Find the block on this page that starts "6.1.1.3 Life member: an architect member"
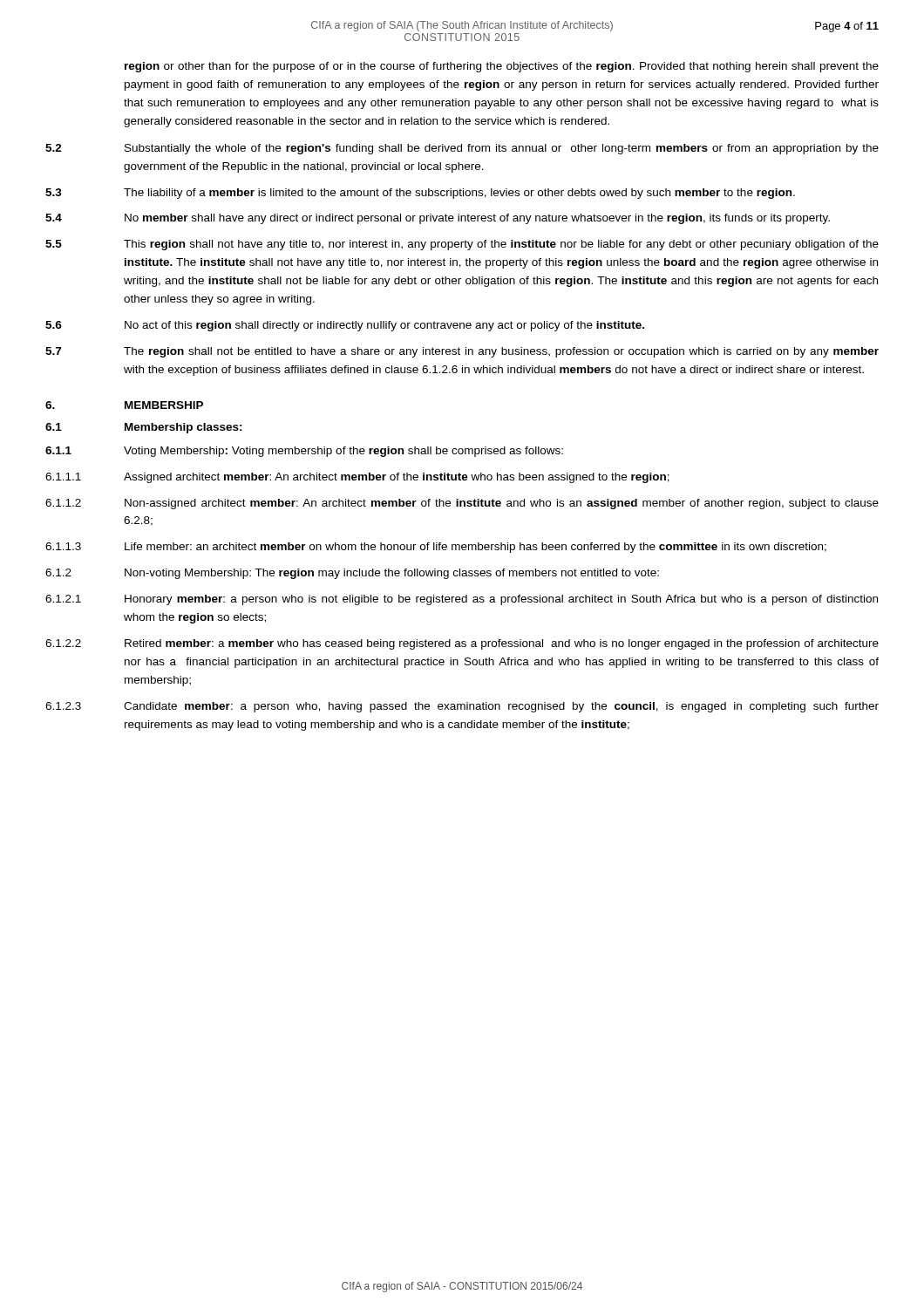Viewport: 924px width, 1308px height. 462,547
